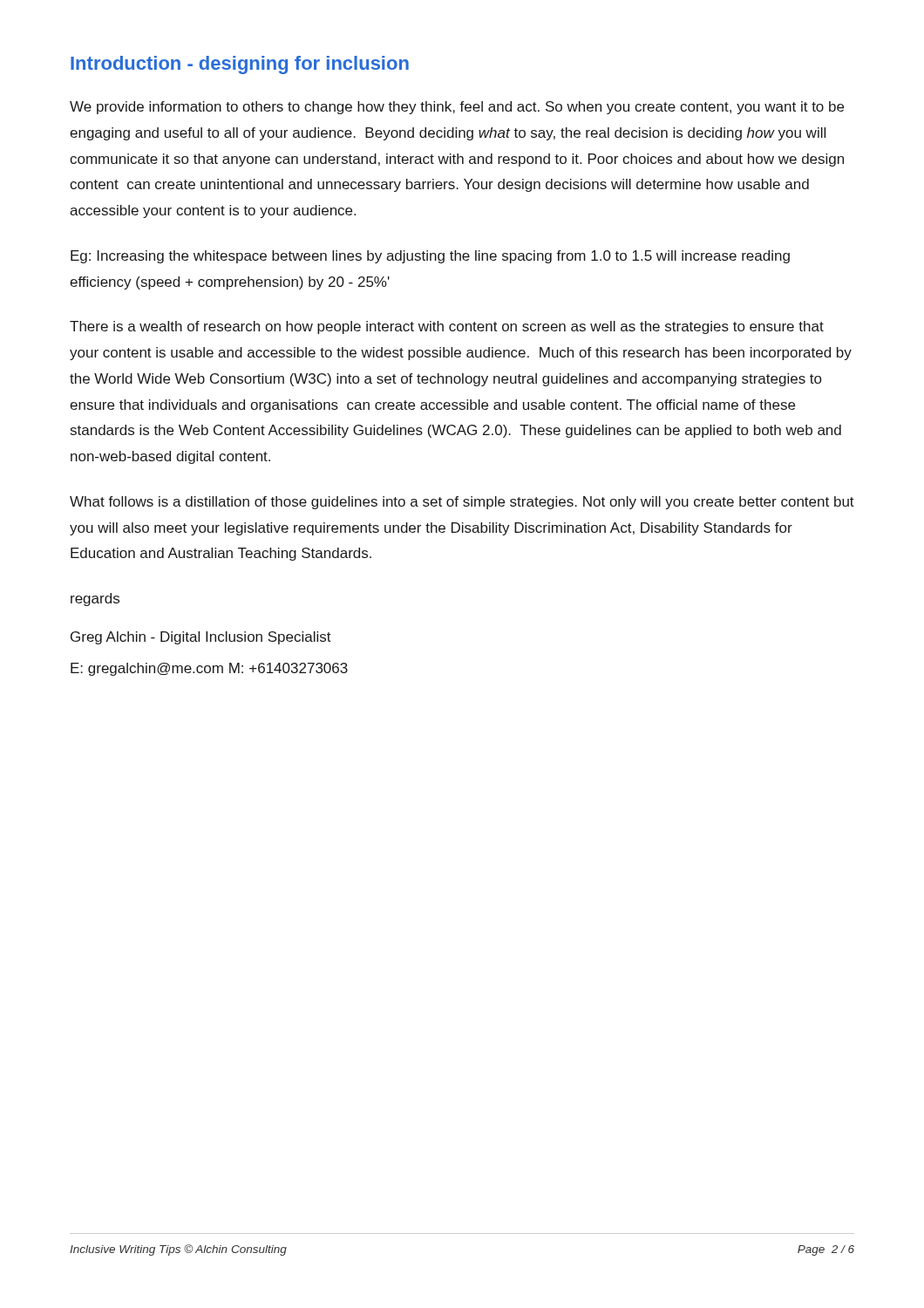
Task: Click on the text block with the text "We provide information"
Action: point(457,159)
